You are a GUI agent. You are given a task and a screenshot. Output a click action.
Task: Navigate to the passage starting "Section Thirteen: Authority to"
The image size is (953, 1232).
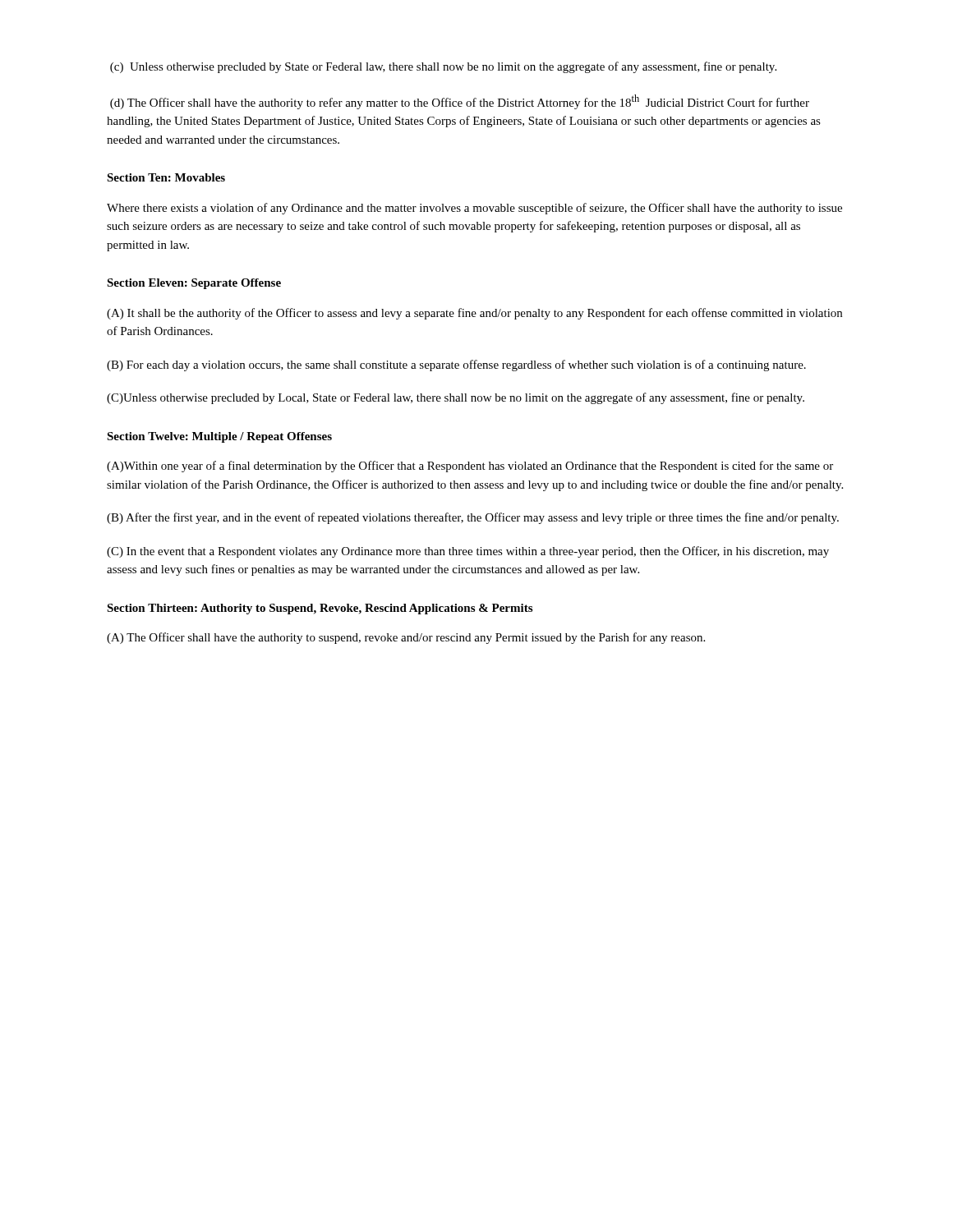tap(320, 607)
